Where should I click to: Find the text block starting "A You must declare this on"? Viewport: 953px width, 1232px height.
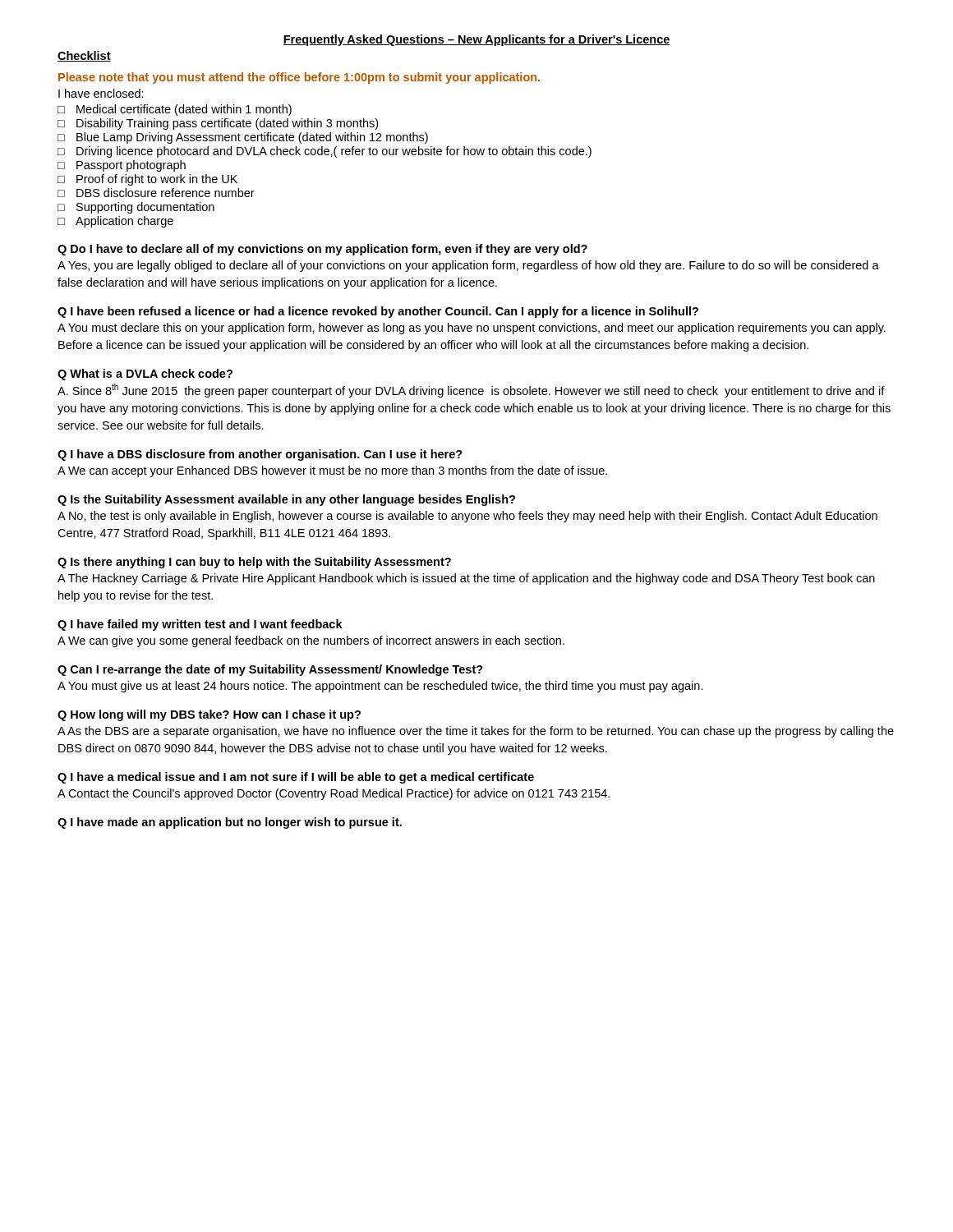[x=472, y=336]
